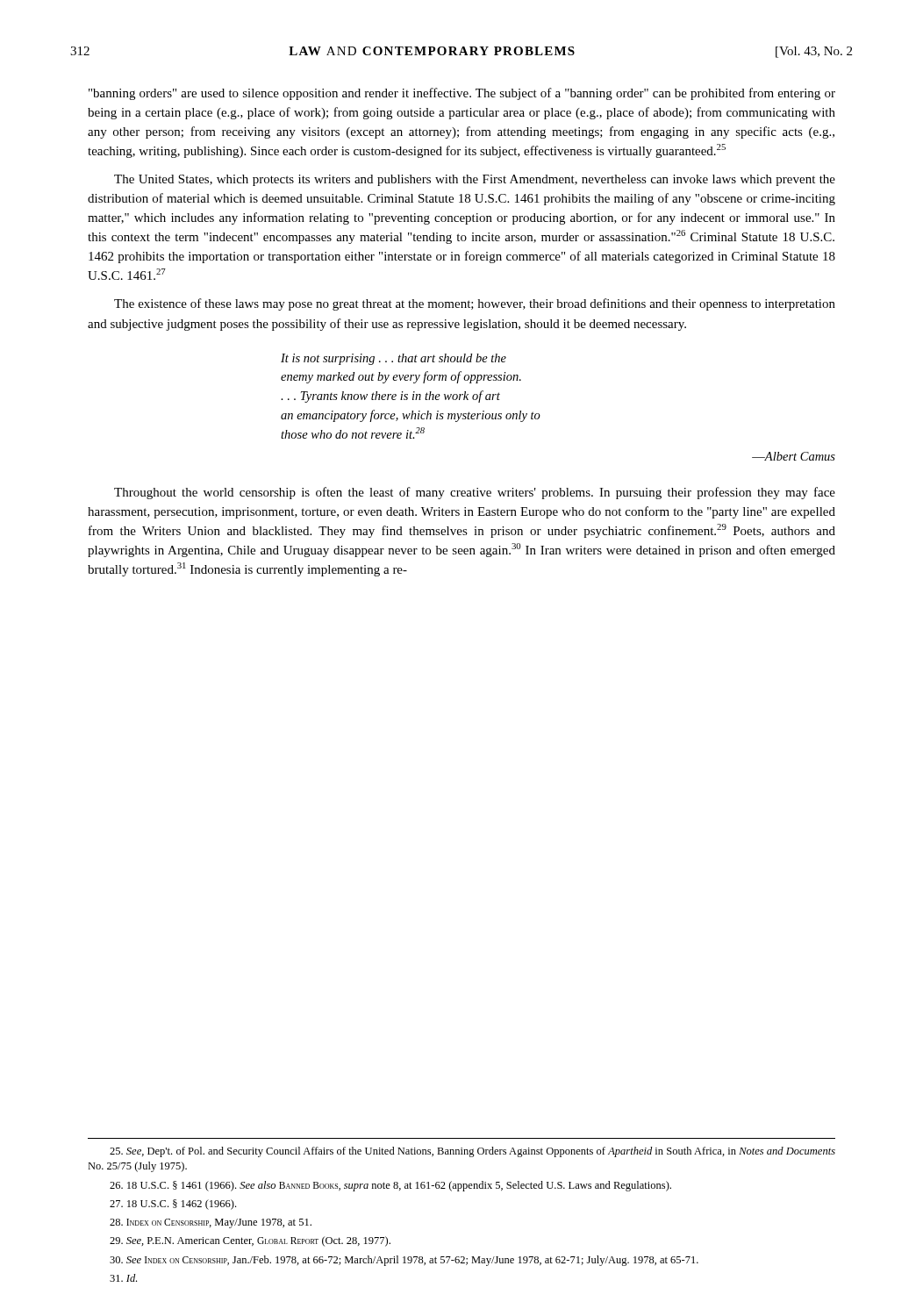This screenshot has width=923, height=1316.
Task: Click on the footnote with the text "See, Dep't. of Pol. and Security Council"
Action: pyautogui.click(x=462, y=1159)
